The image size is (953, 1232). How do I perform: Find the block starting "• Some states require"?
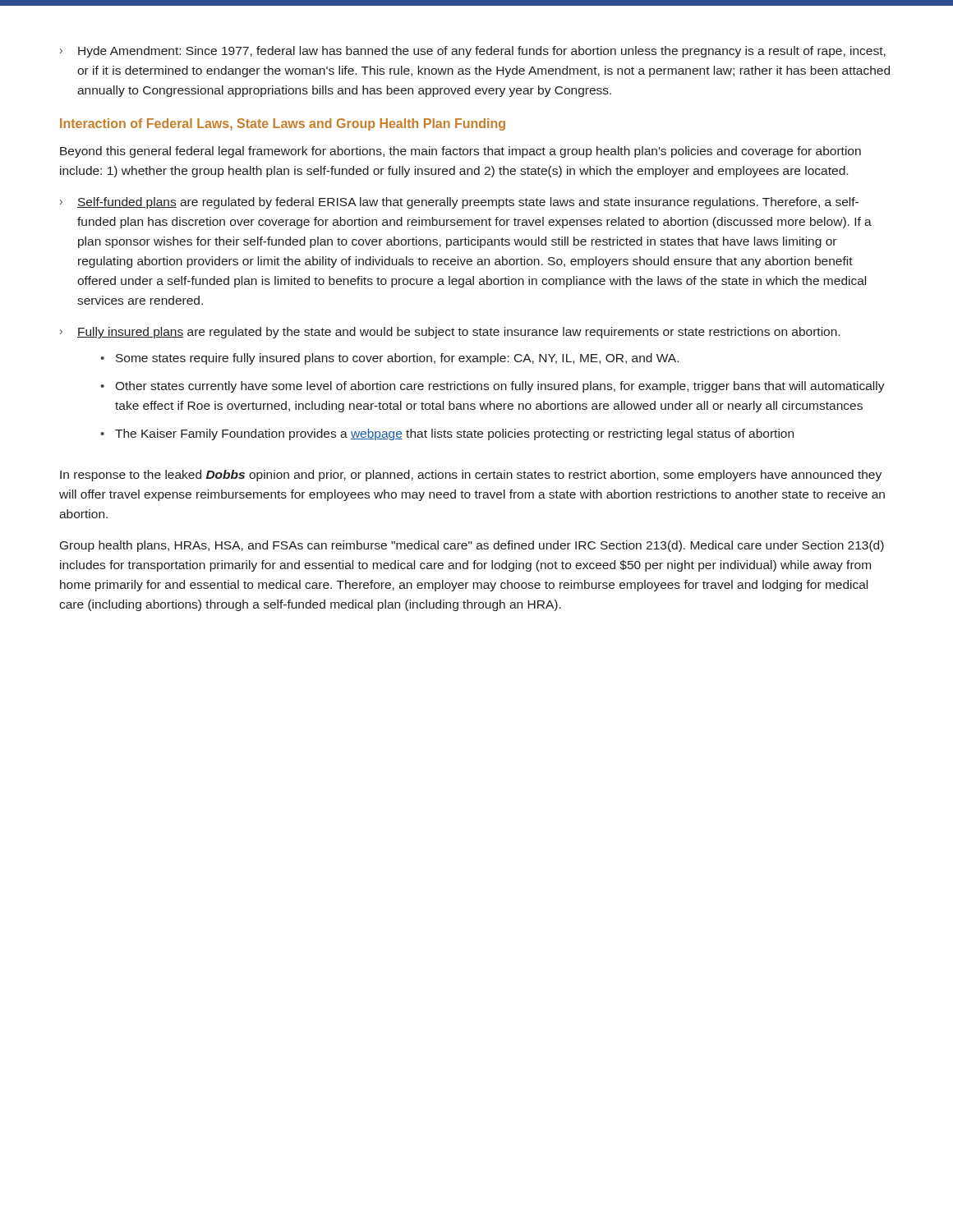497,358
